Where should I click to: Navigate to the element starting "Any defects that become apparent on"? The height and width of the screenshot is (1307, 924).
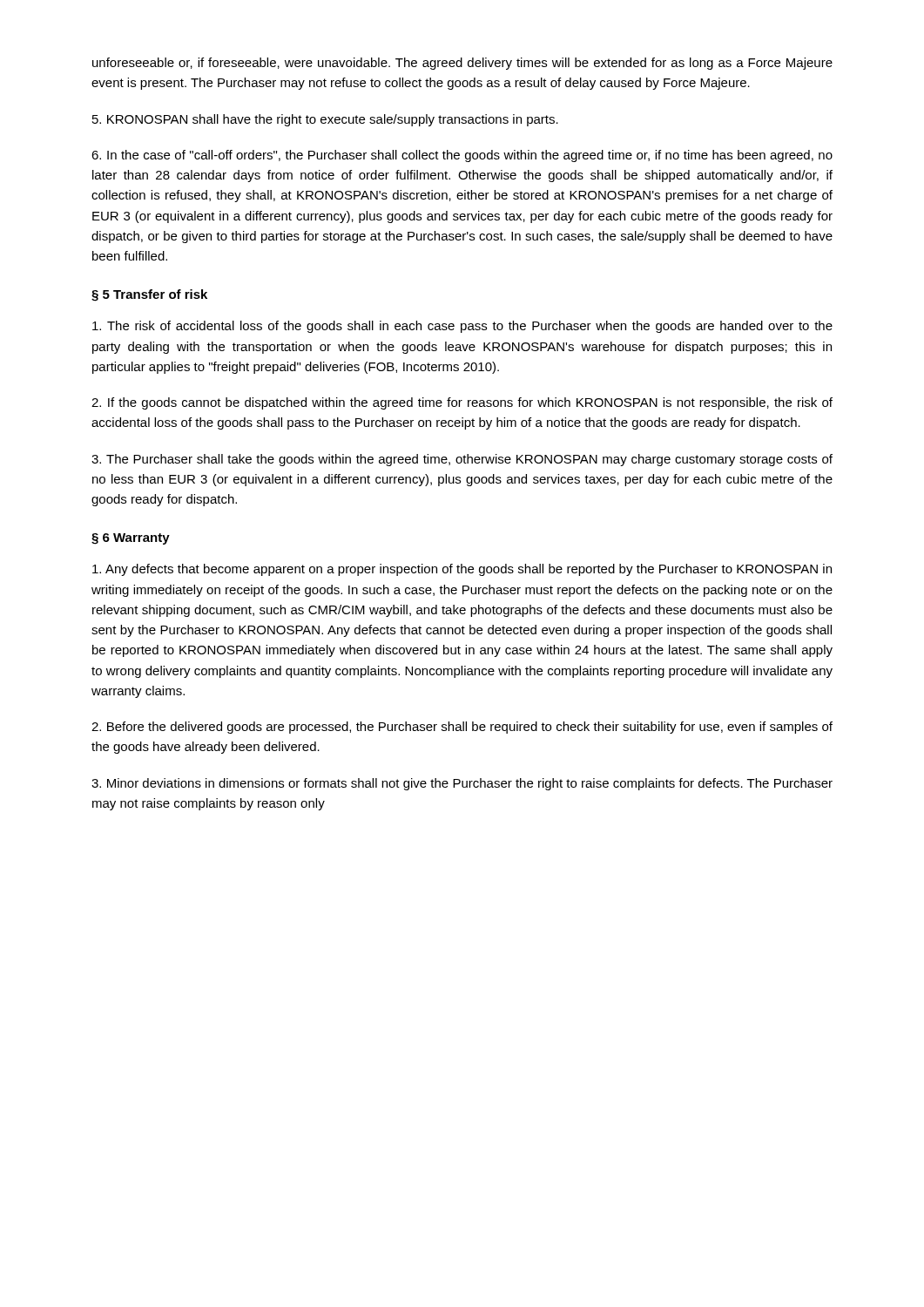(462, 630)
